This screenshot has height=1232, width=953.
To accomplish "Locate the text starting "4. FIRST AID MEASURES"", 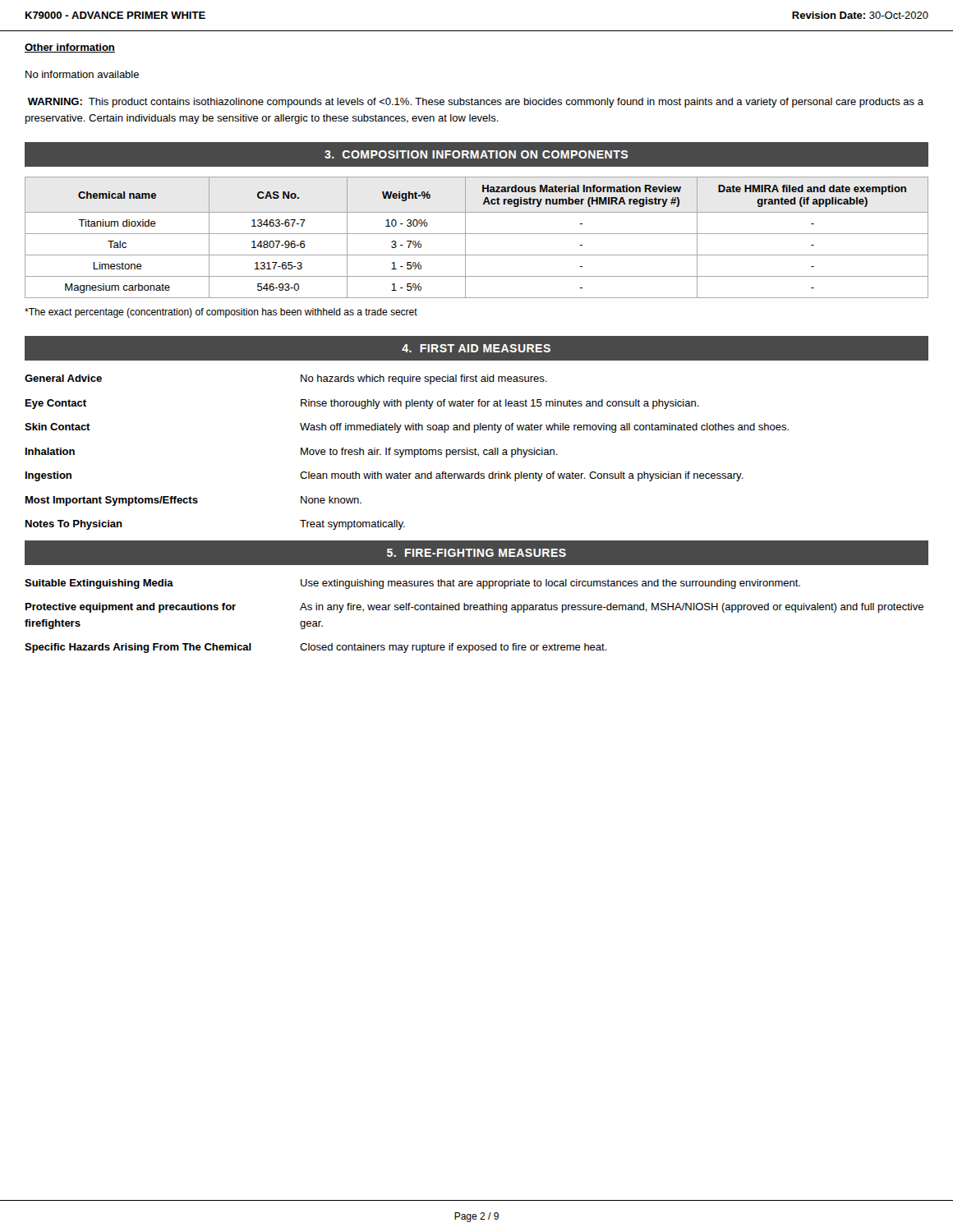I will click(x=476, y=348).
